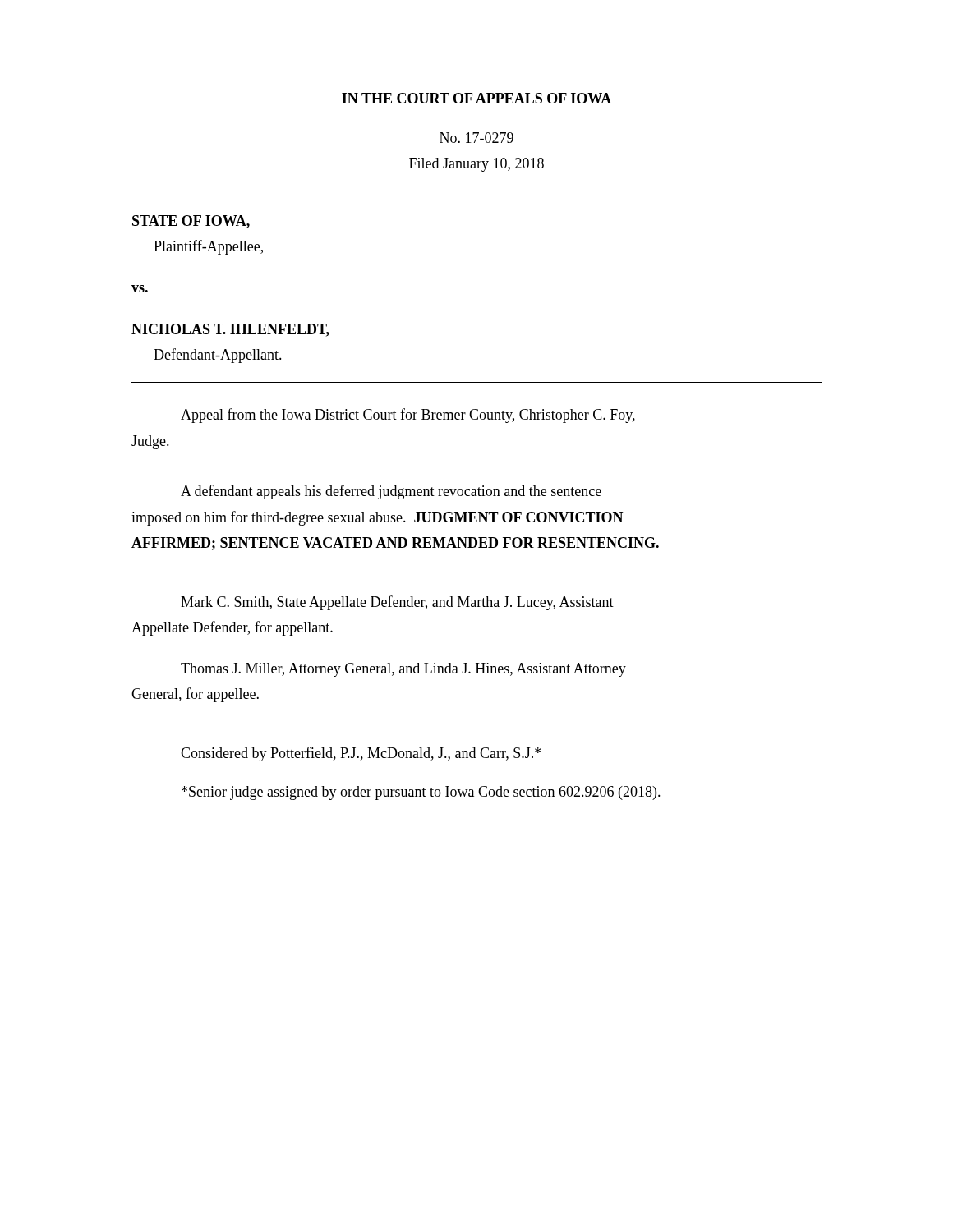Find the block starting "STATE OF IOWA, Plaintiff-Appellee,"
The image size is (953, 1232).
tap(198, 234)
